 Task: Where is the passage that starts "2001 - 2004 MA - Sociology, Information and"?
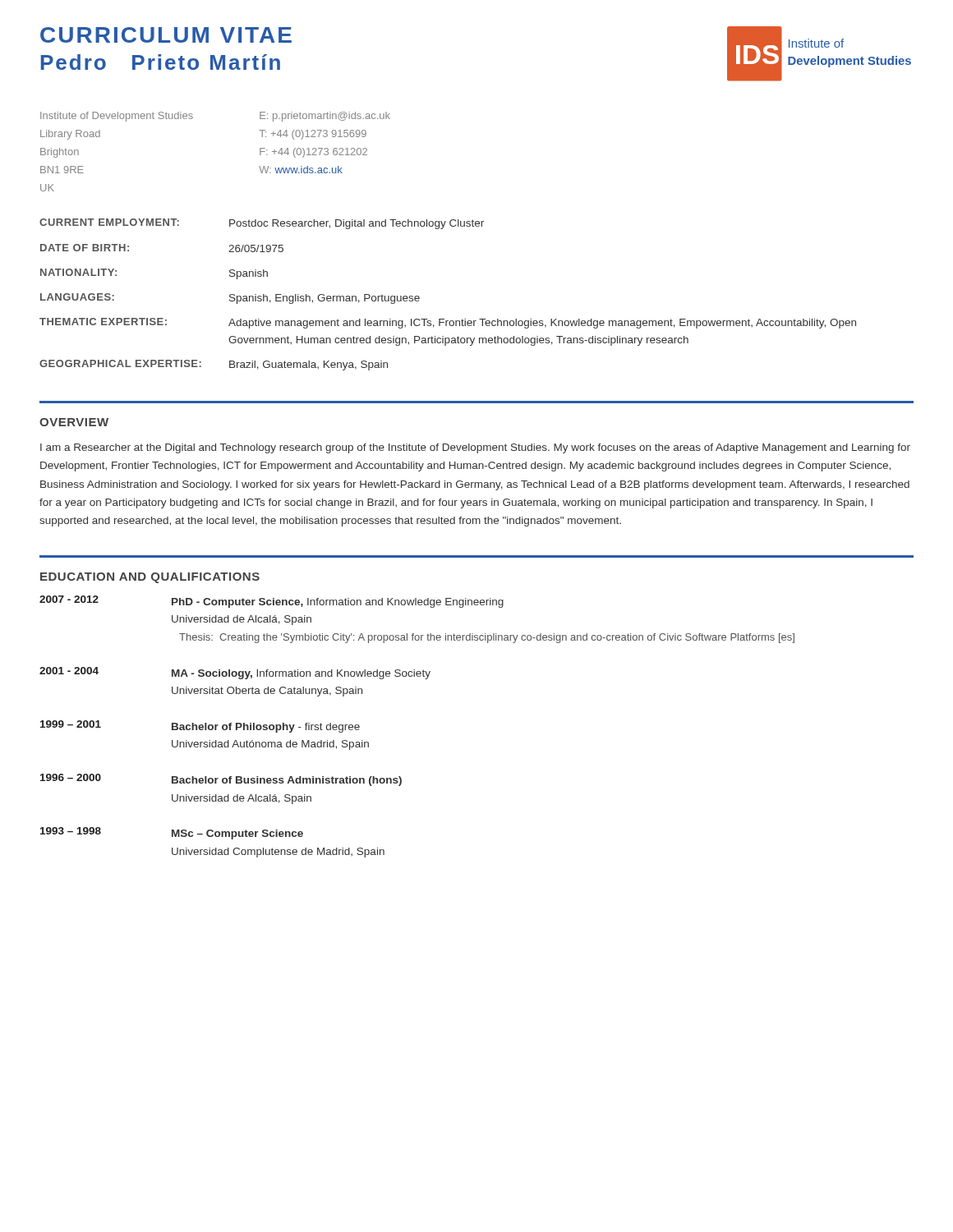coord(235,673)
